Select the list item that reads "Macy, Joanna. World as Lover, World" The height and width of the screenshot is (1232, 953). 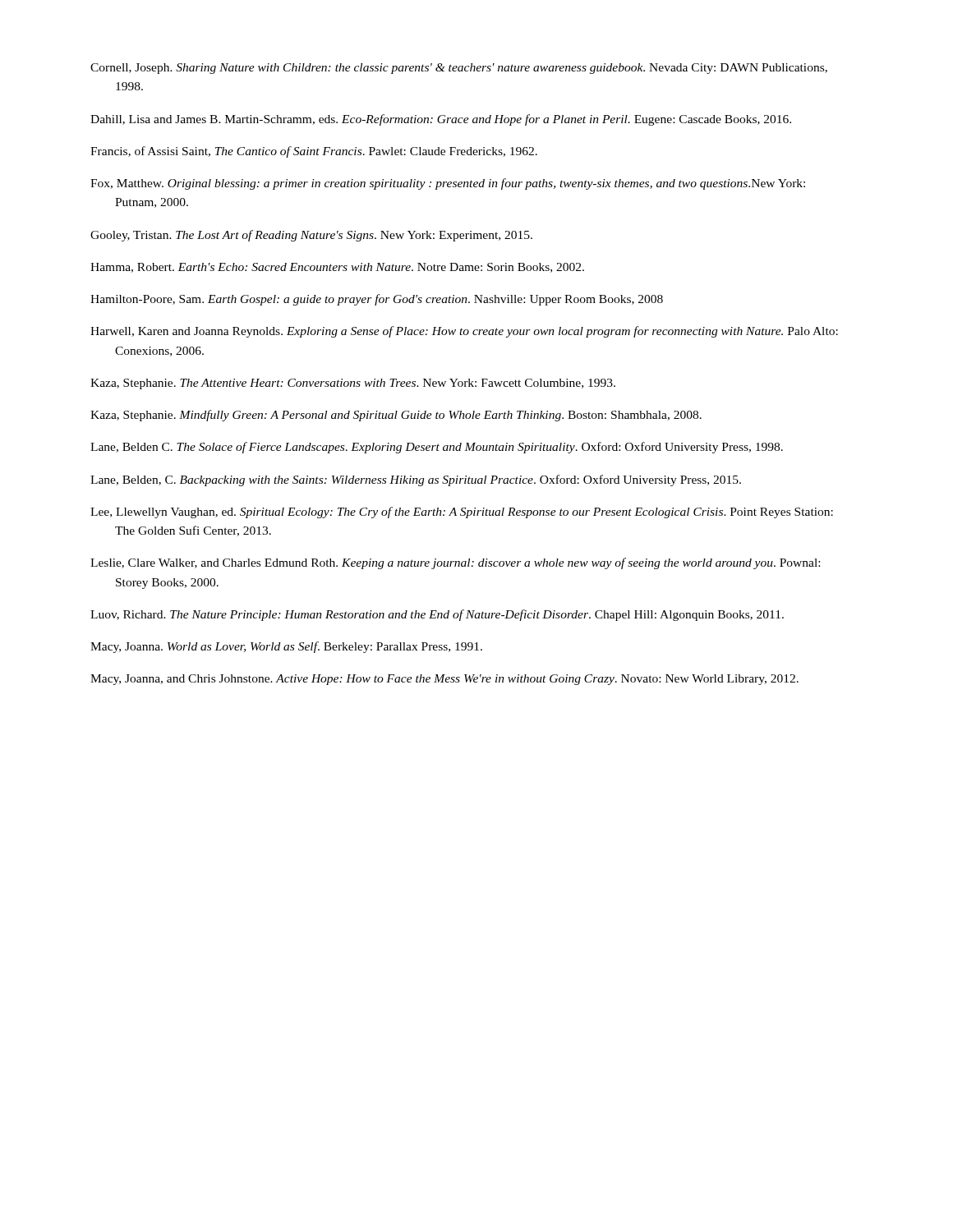[287, 646]
